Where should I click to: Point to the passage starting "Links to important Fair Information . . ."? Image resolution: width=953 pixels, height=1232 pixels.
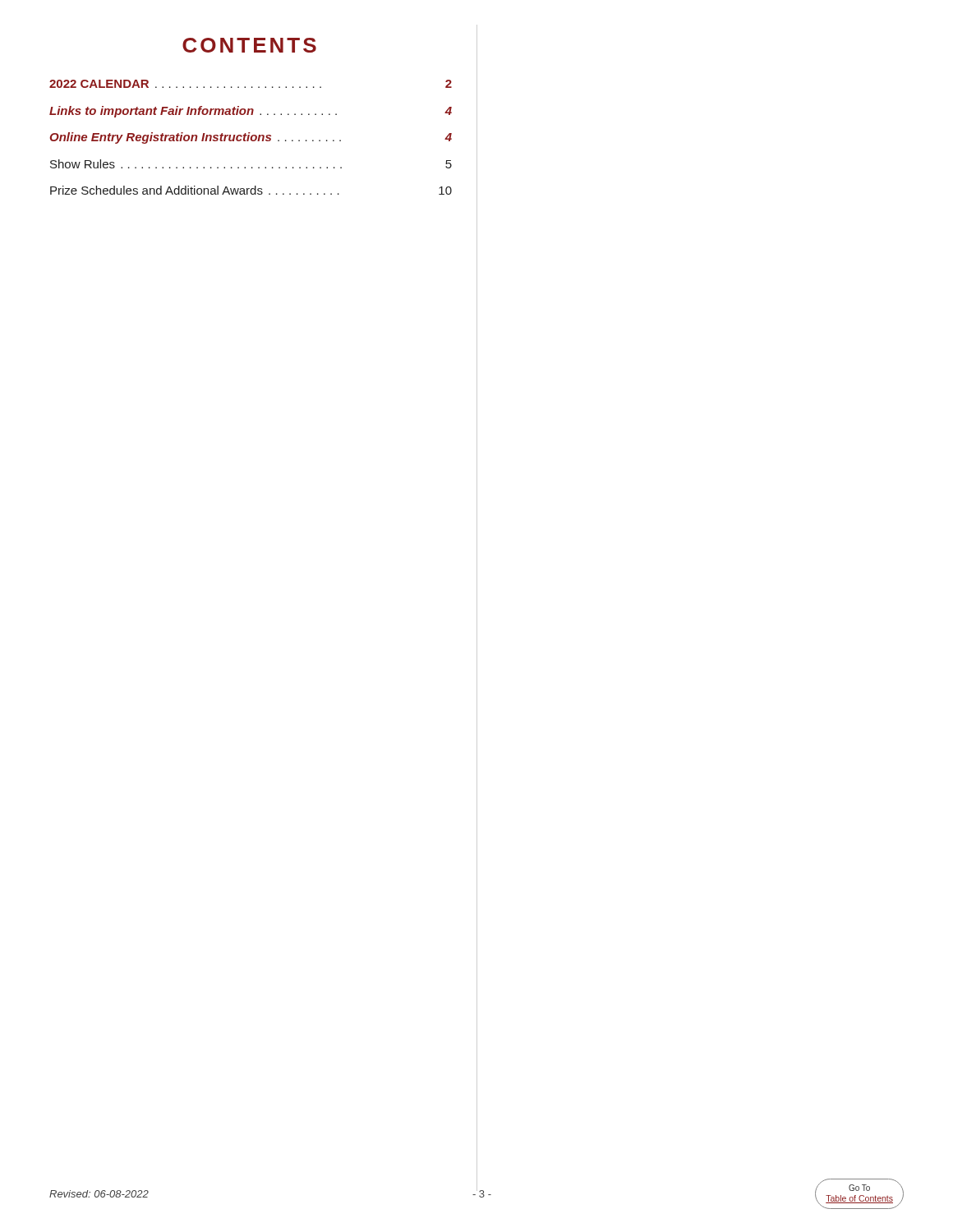tap(251, 111)
